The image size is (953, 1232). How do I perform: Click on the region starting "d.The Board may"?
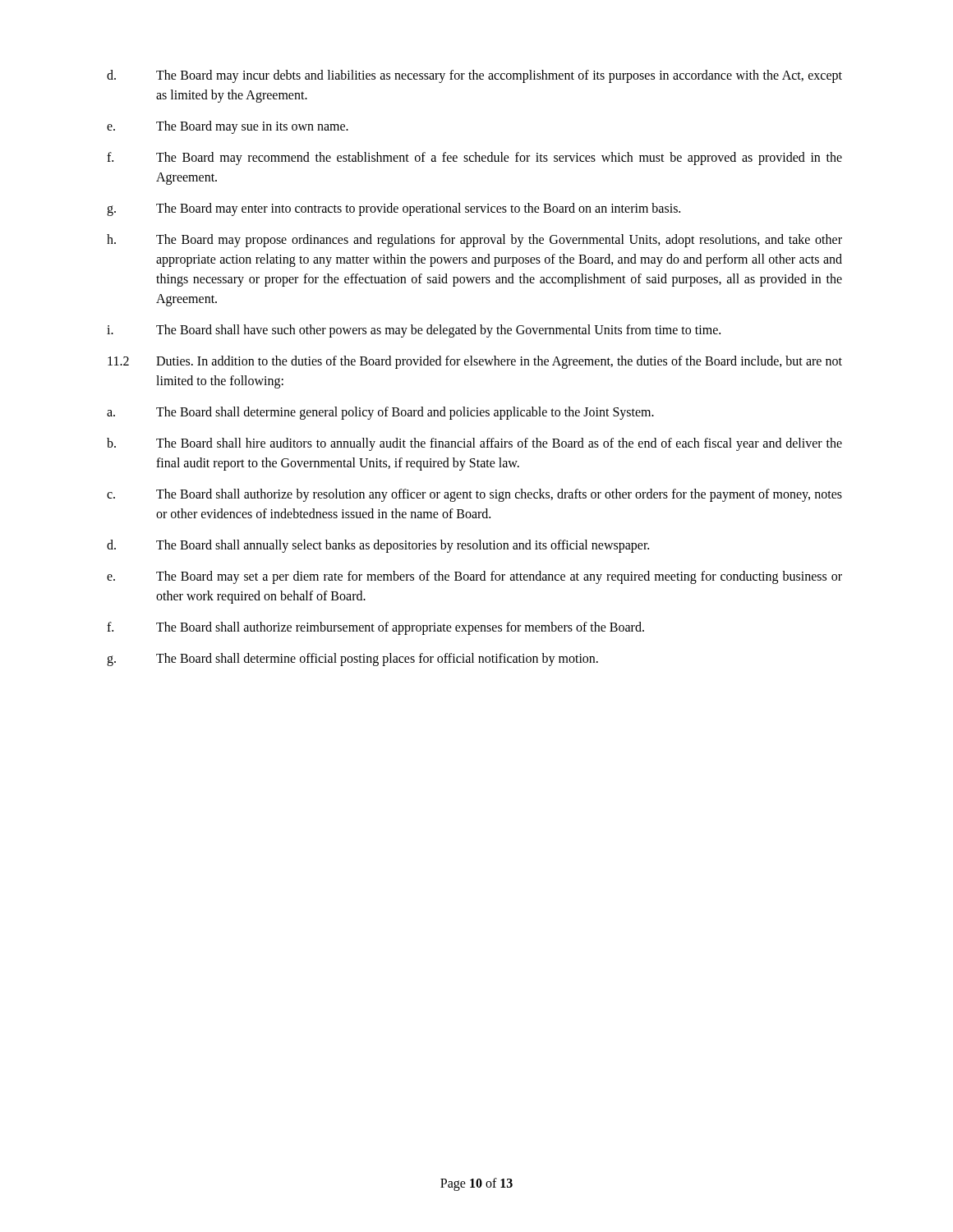pos(474,85)
